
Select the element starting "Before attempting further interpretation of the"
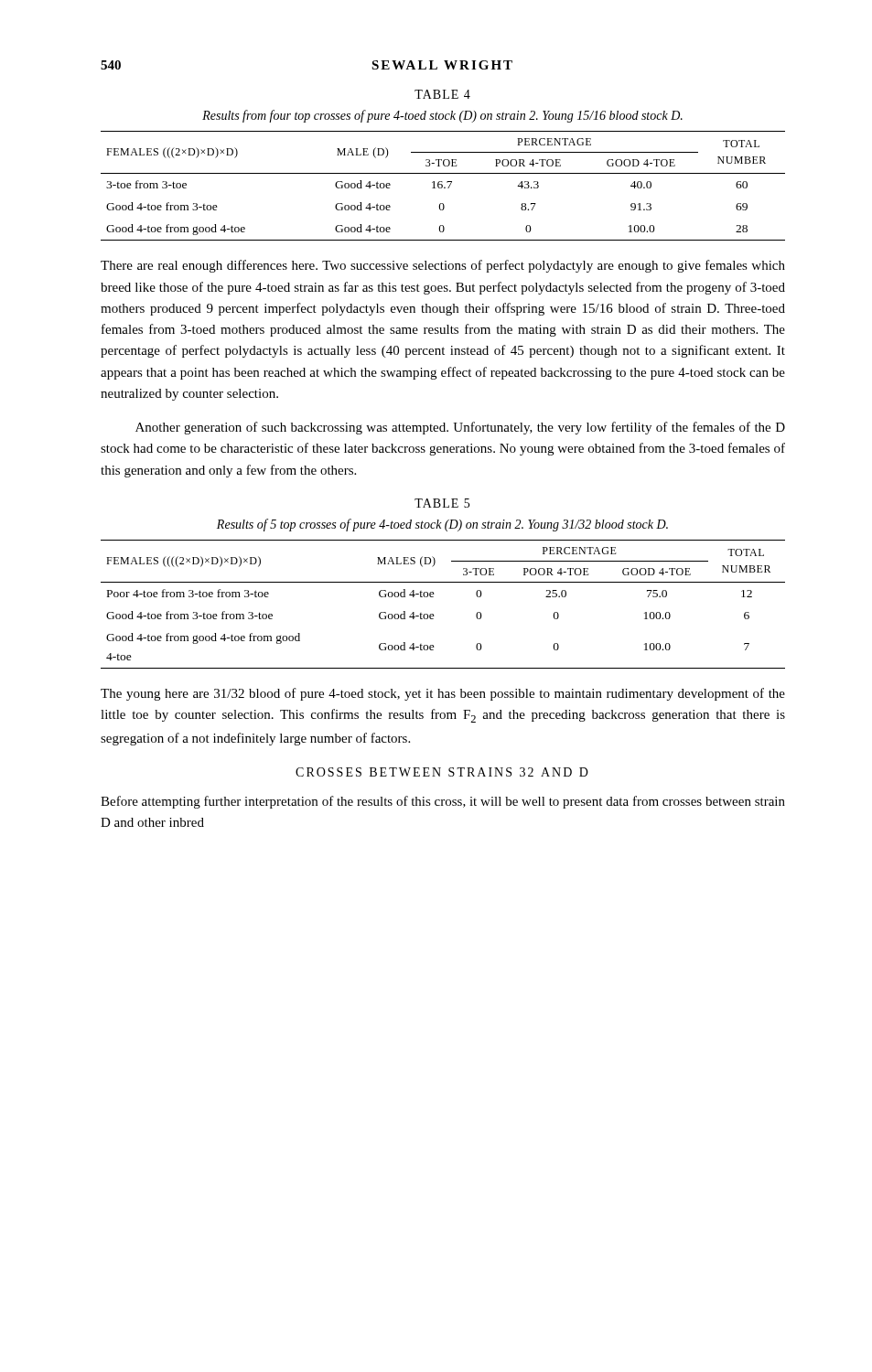[443, 812]
